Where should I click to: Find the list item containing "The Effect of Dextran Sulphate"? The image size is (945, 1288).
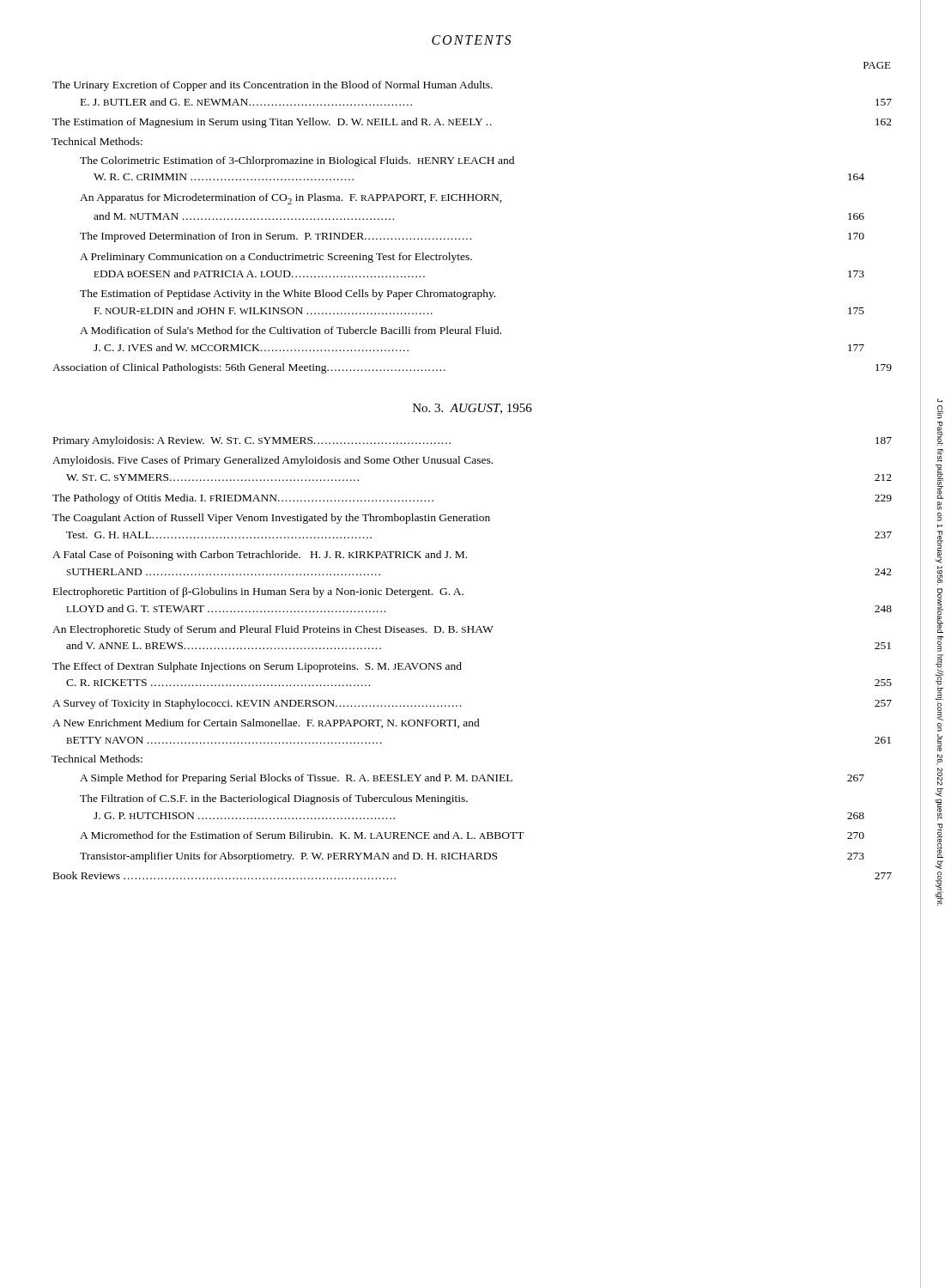257,667
